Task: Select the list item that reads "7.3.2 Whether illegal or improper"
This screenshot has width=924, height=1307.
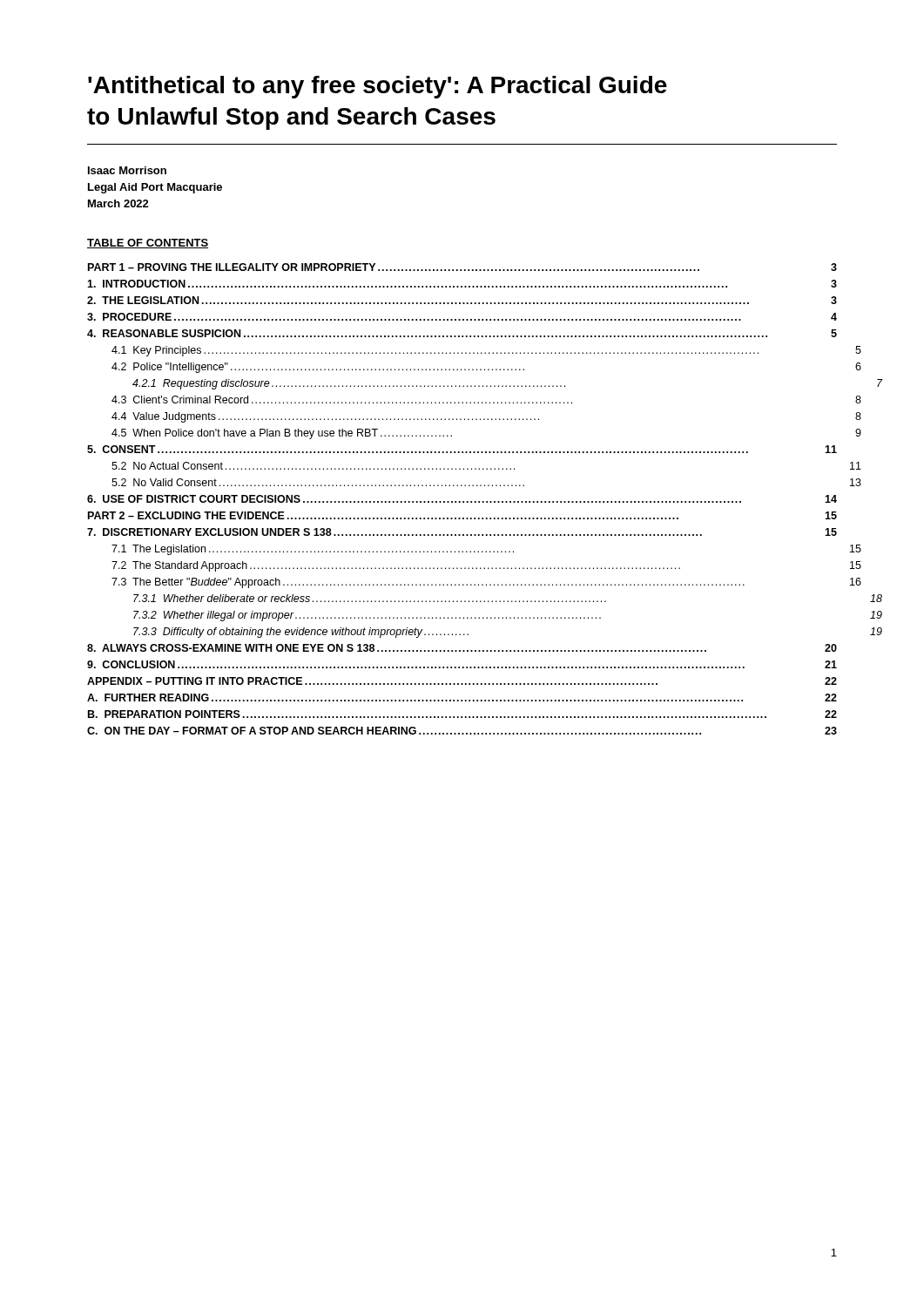Action: [x=507, y=615]
